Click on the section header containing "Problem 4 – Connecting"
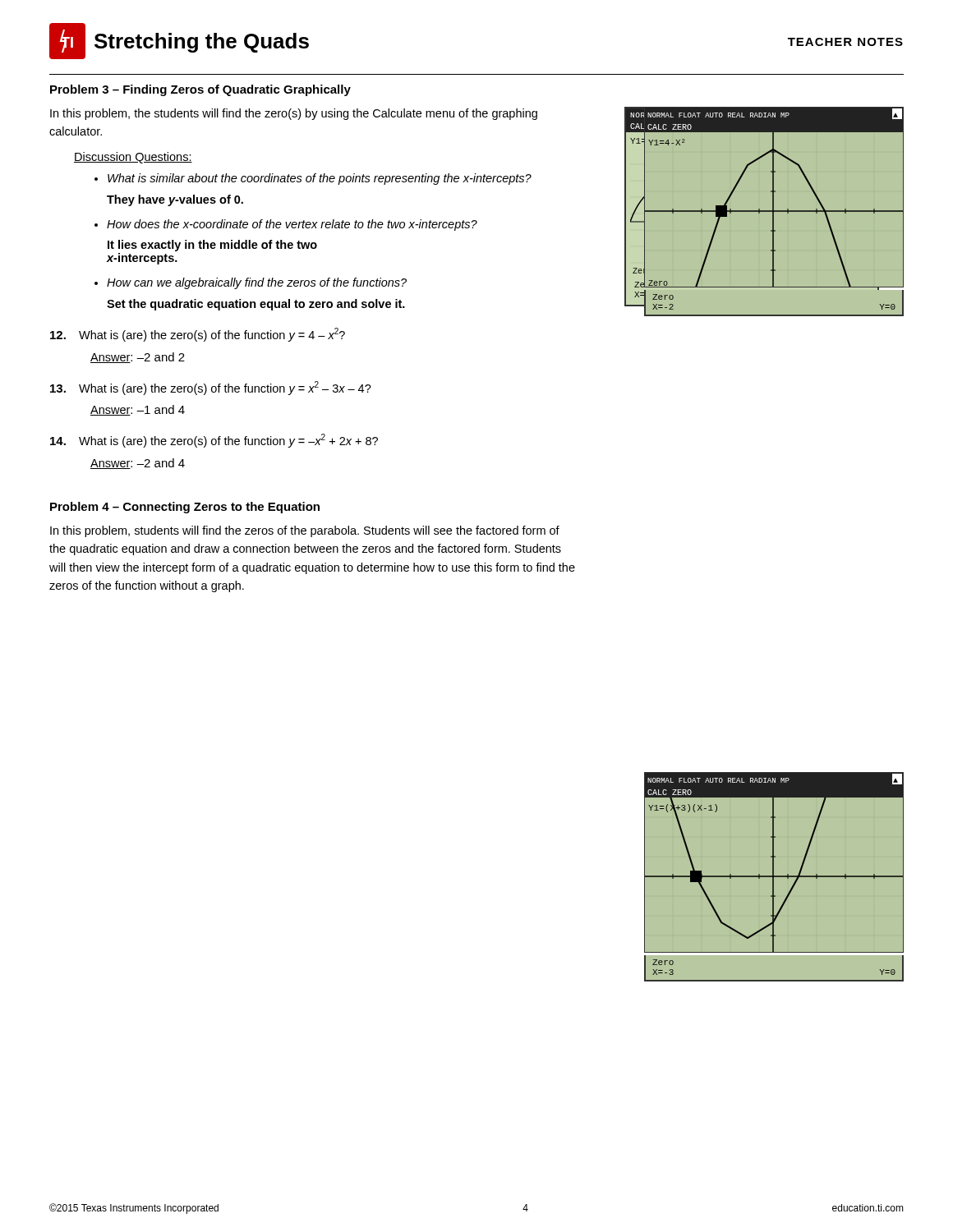This screenshot has height=1232, width=953. (185, 506)
